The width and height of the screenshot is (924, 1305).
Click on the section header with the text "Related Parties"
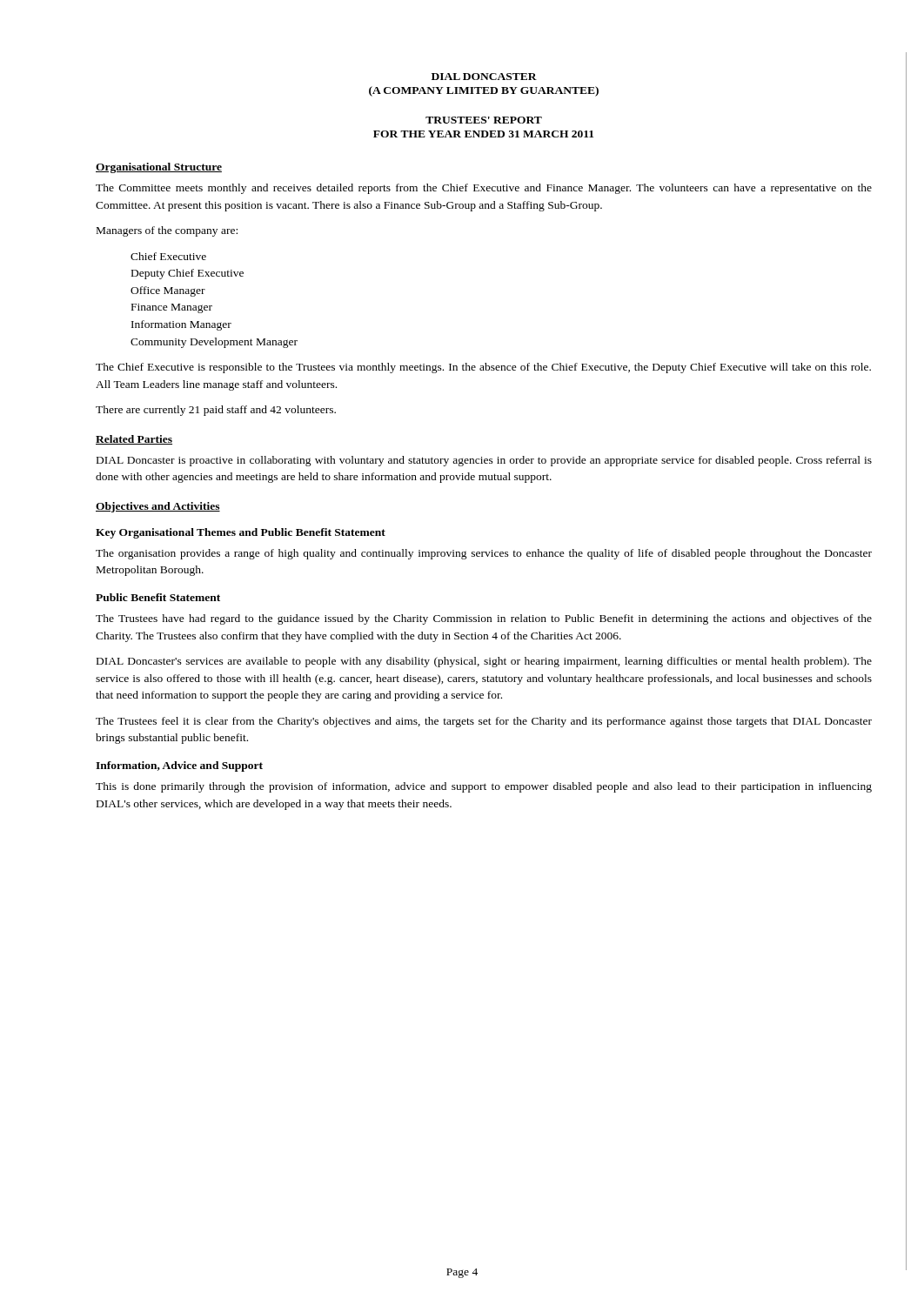coord(134,439)
